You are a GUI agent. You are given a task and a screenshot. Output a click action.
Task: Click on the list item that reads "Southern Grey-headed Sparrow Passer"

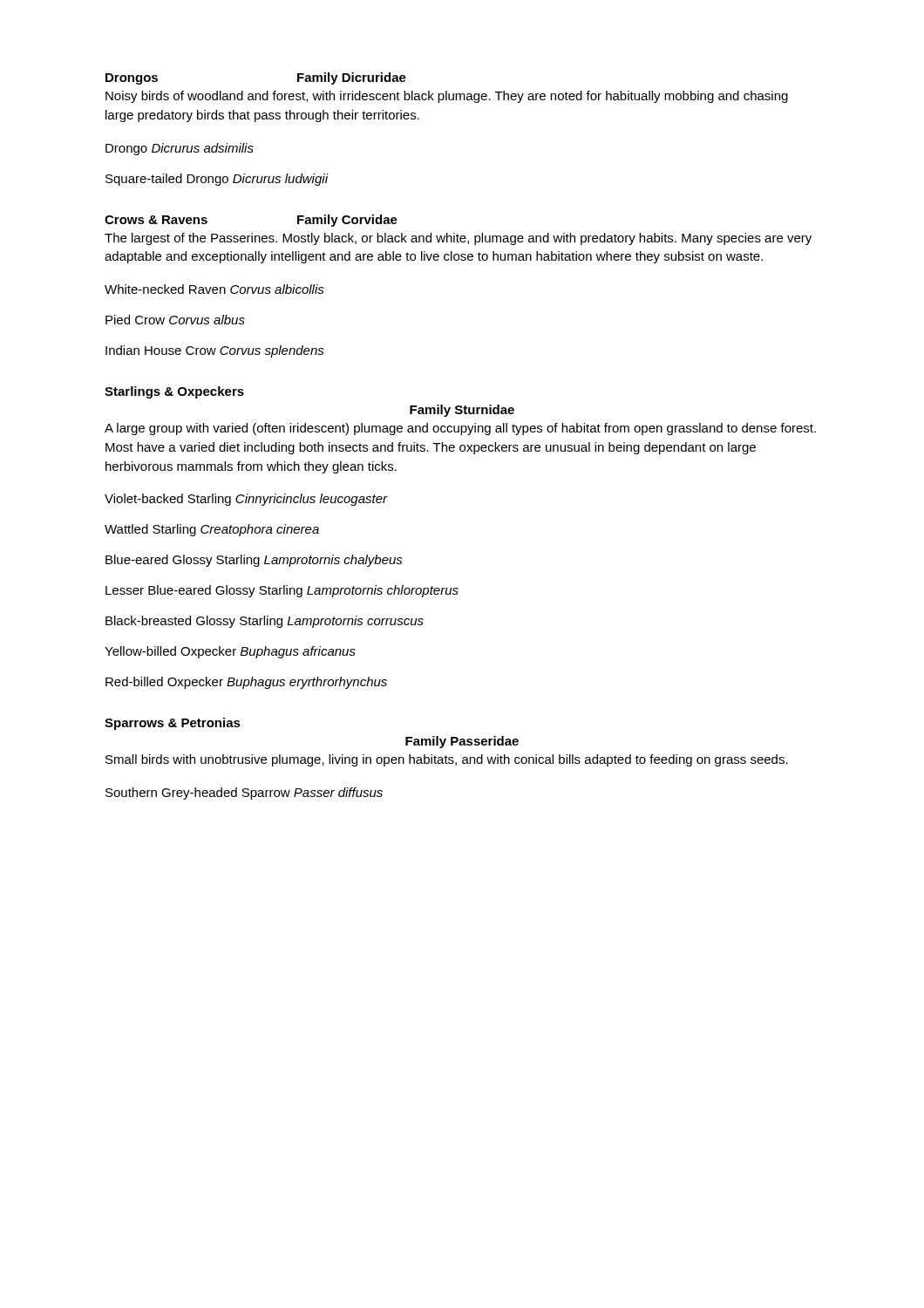(244, 792)
